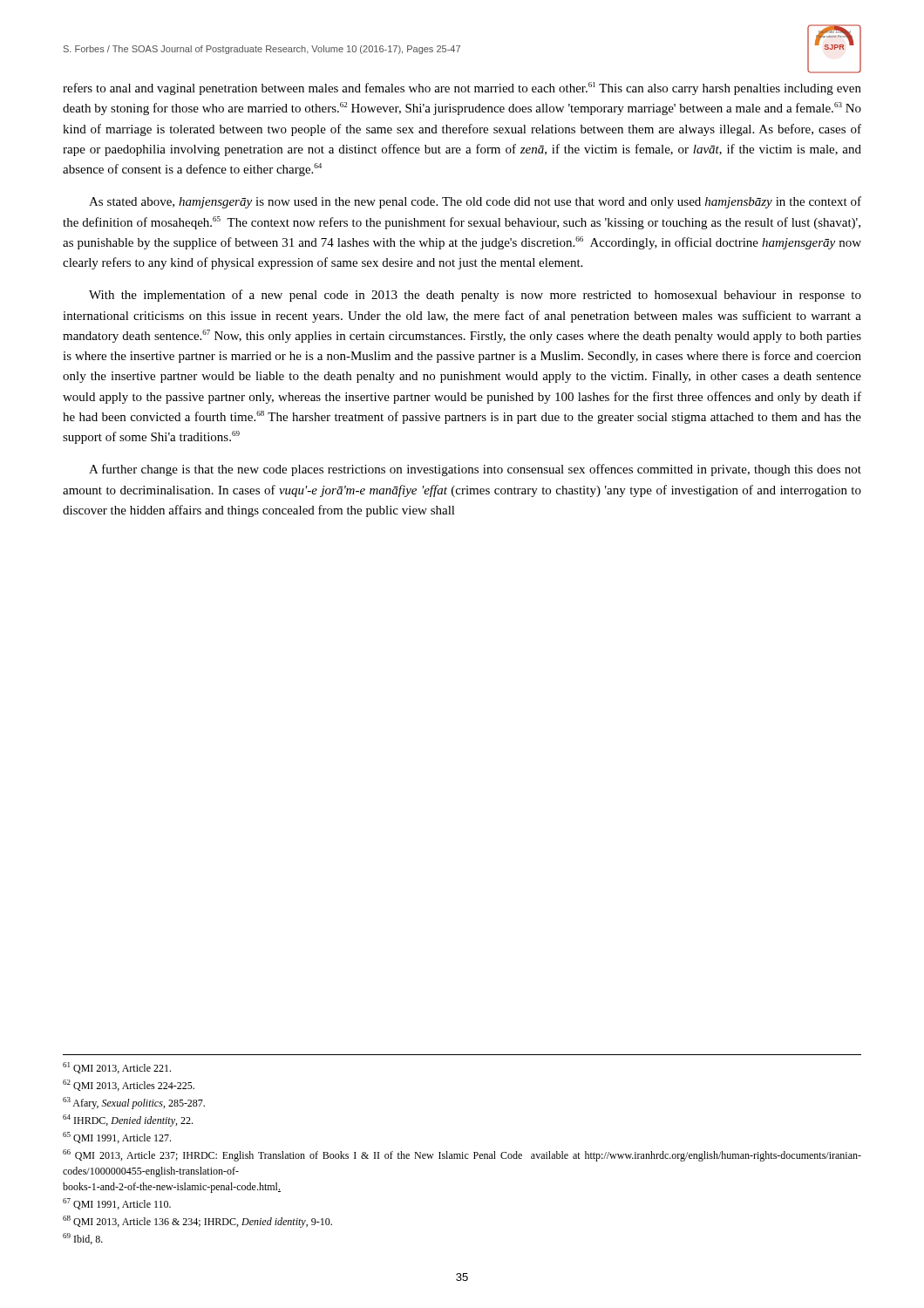Click where it says "69 Ibid, 8."
Viewport: 924px width, 1308px height.
click(83, 1238)
